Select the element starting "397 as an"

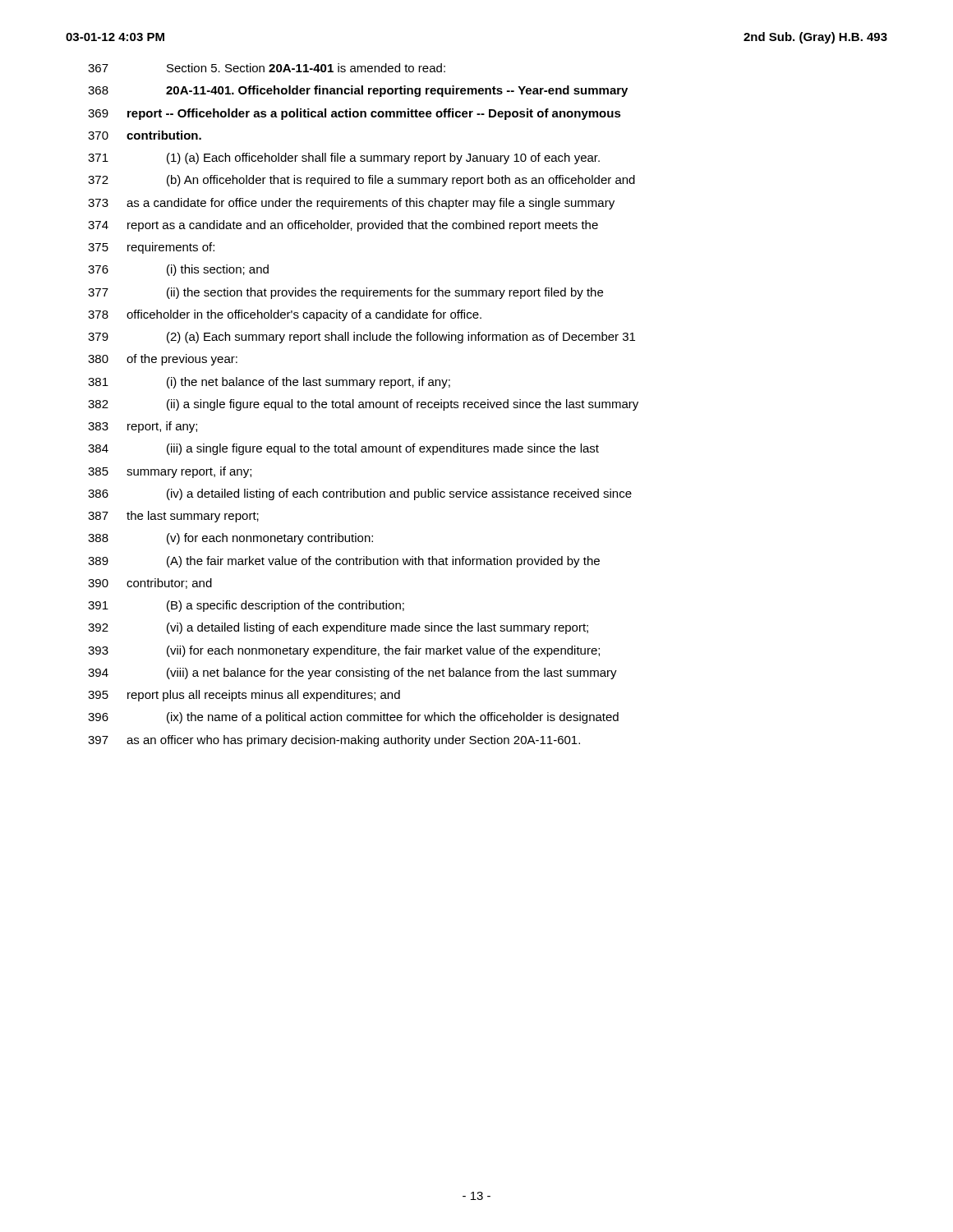click(476, 739)
